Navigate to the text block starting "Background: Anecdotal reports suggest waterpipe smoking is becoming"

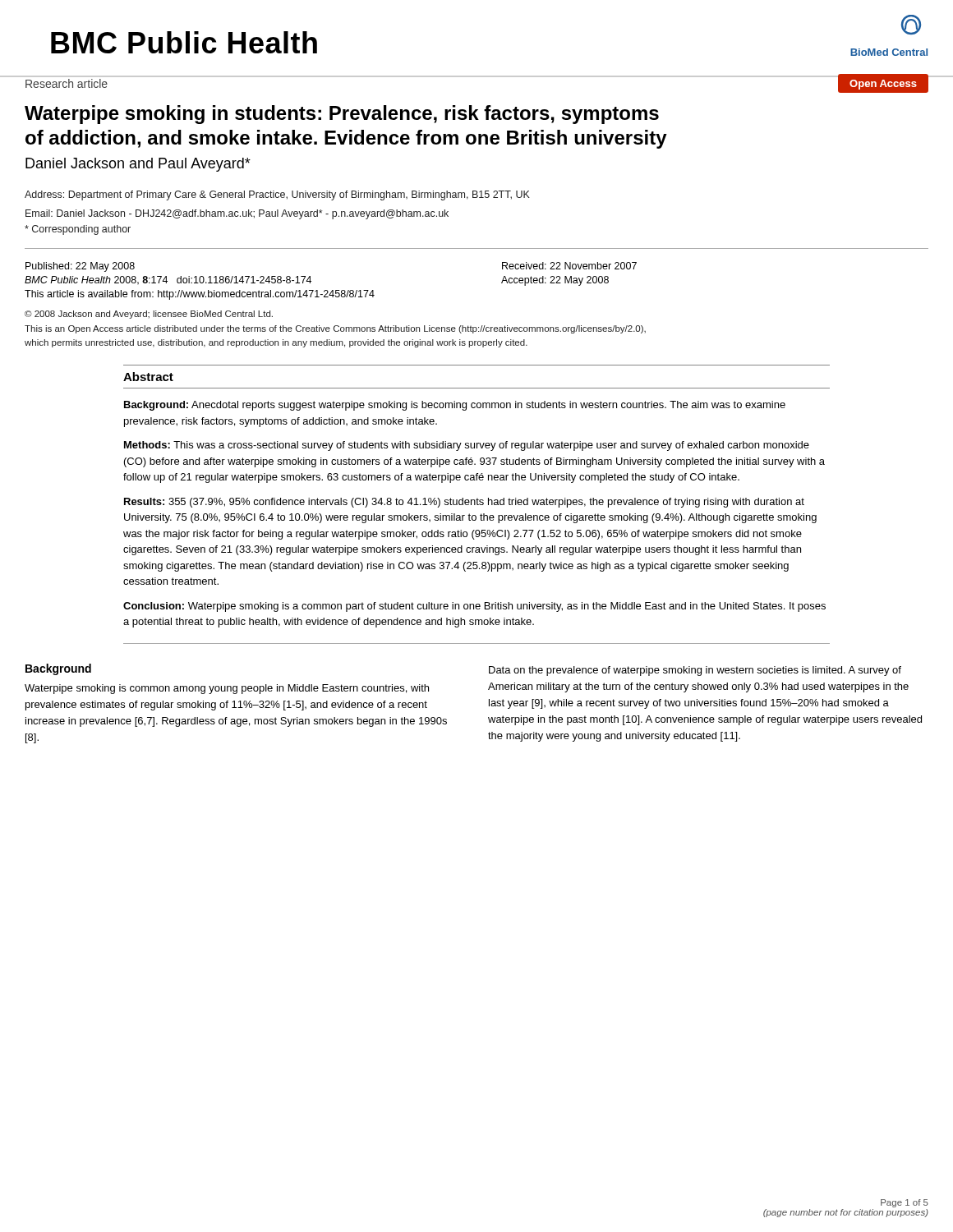(454, 412)
